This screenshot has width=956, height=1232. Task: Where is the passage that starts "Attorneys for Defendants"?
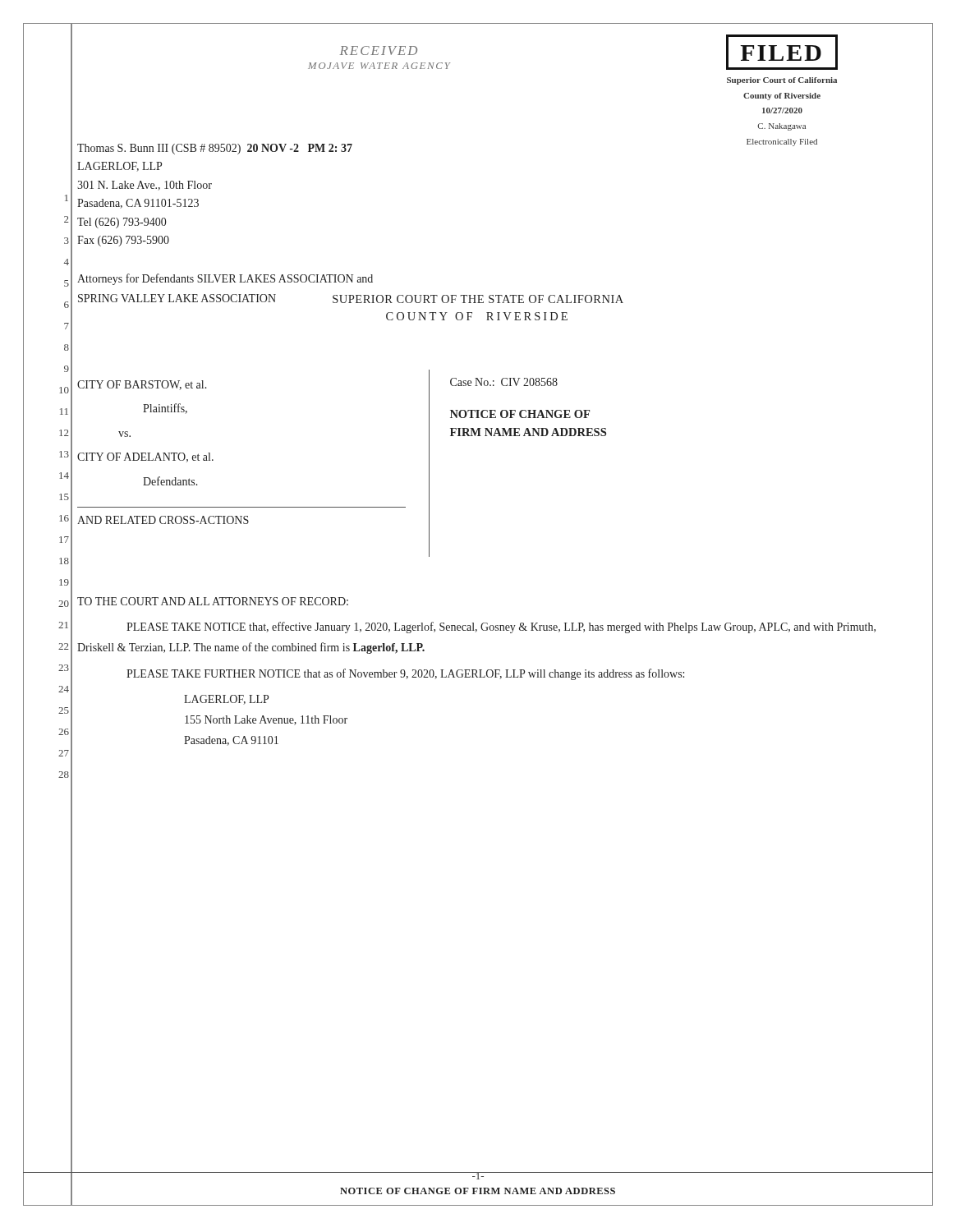coord(225,289)
